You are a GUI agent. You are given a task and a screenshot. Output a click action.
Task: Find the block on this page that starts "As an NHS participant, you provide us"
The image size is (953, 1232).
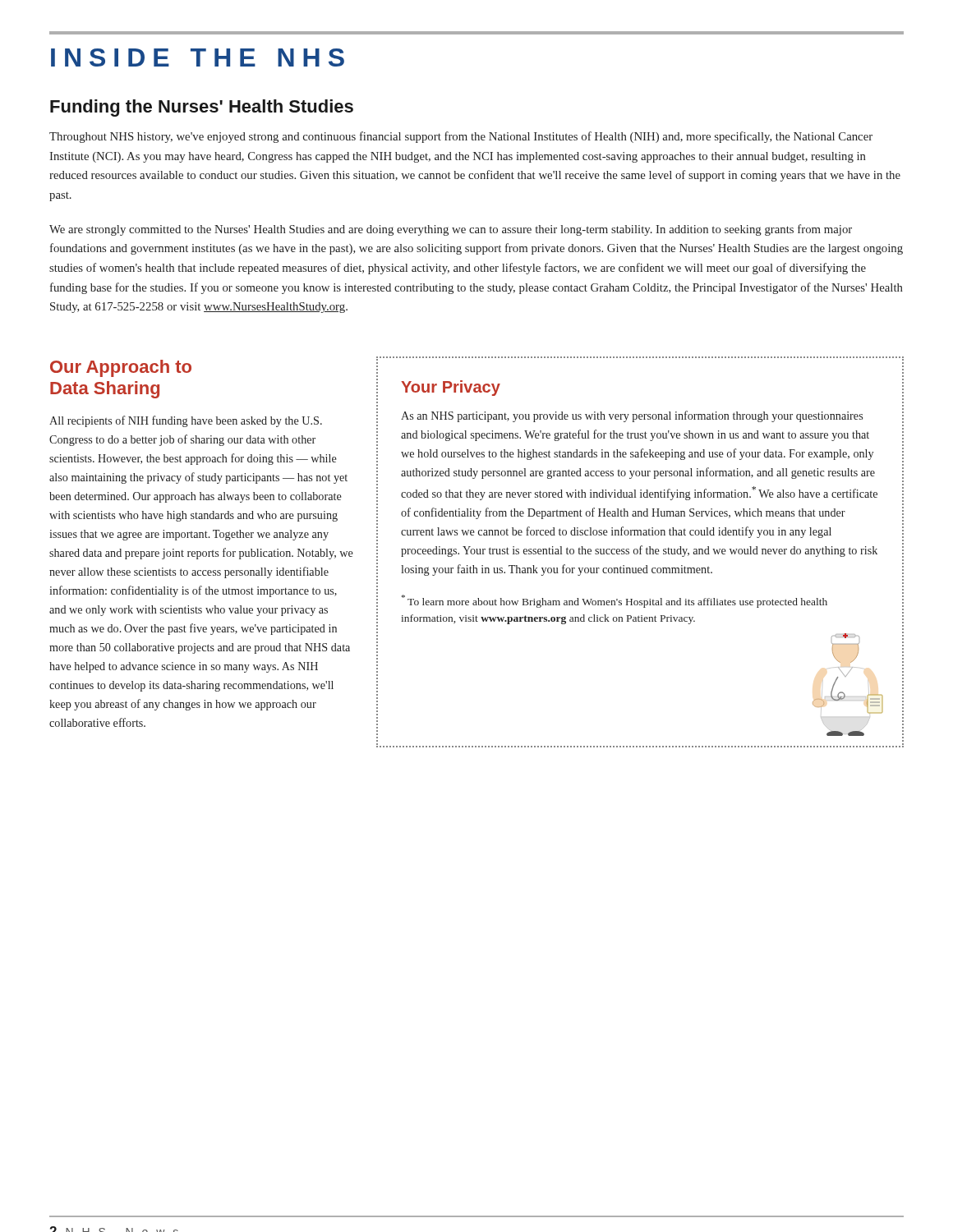pyautogui.click(x=640, y=493)
